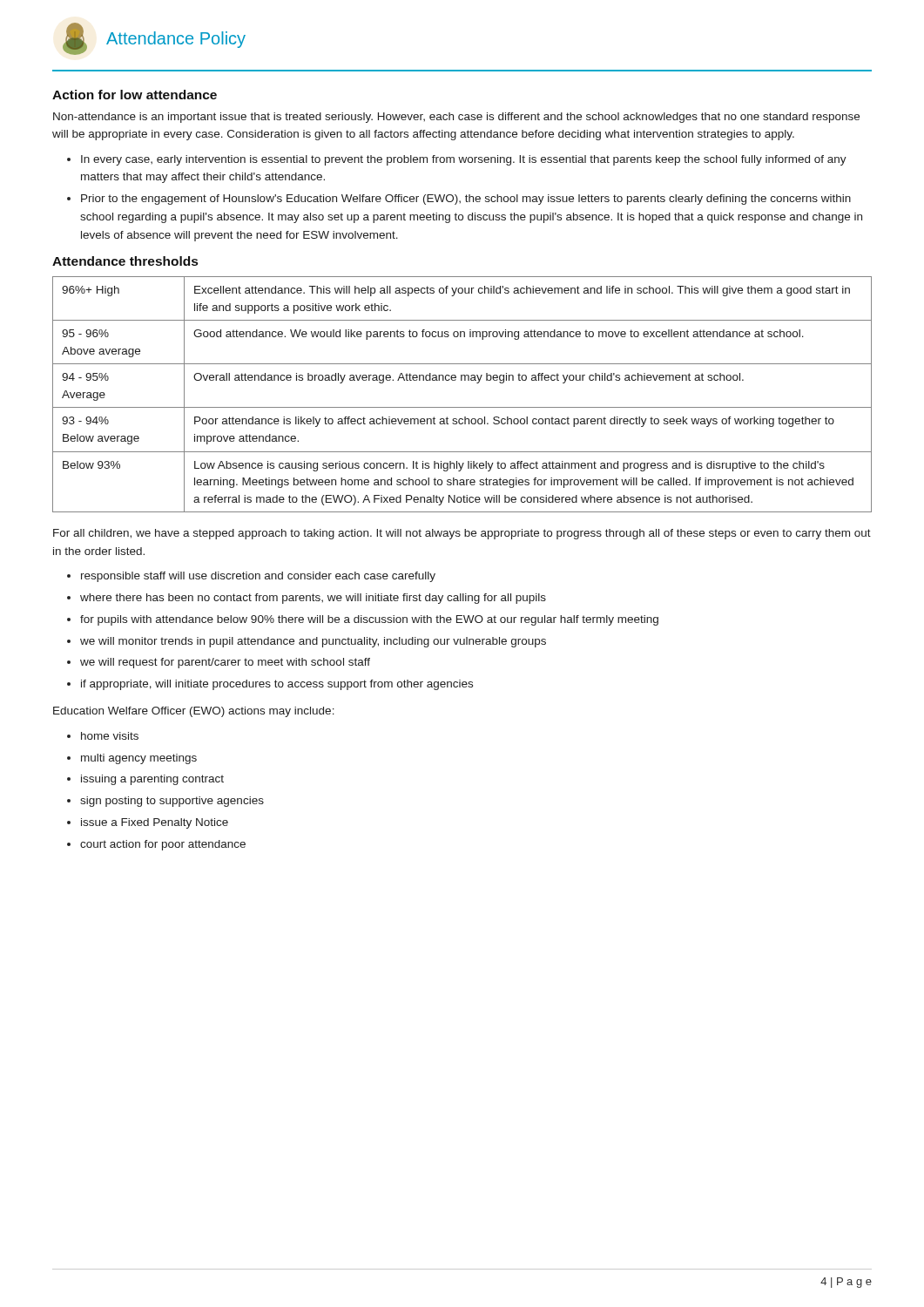Locate the list item that says "for pupils with attendance"
The height and width of the screenshot is (1307, 924).
(x=370, y=619)
